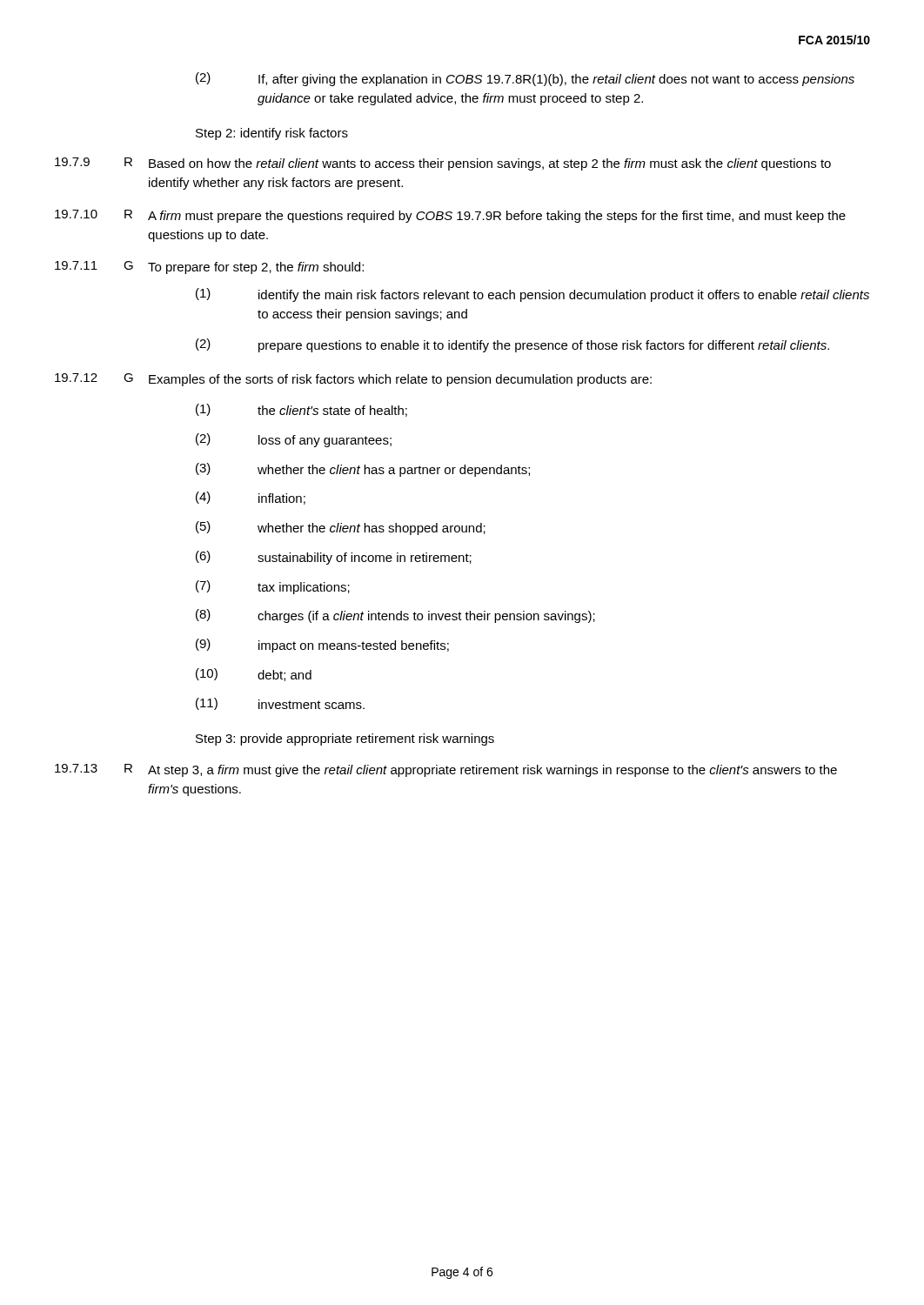Image resolution: width=924 pixels, height=1305 pixels.
Task: Where is the passage that starts "7.13 R At step 3, a firm must"?
Action: point(462,779)
